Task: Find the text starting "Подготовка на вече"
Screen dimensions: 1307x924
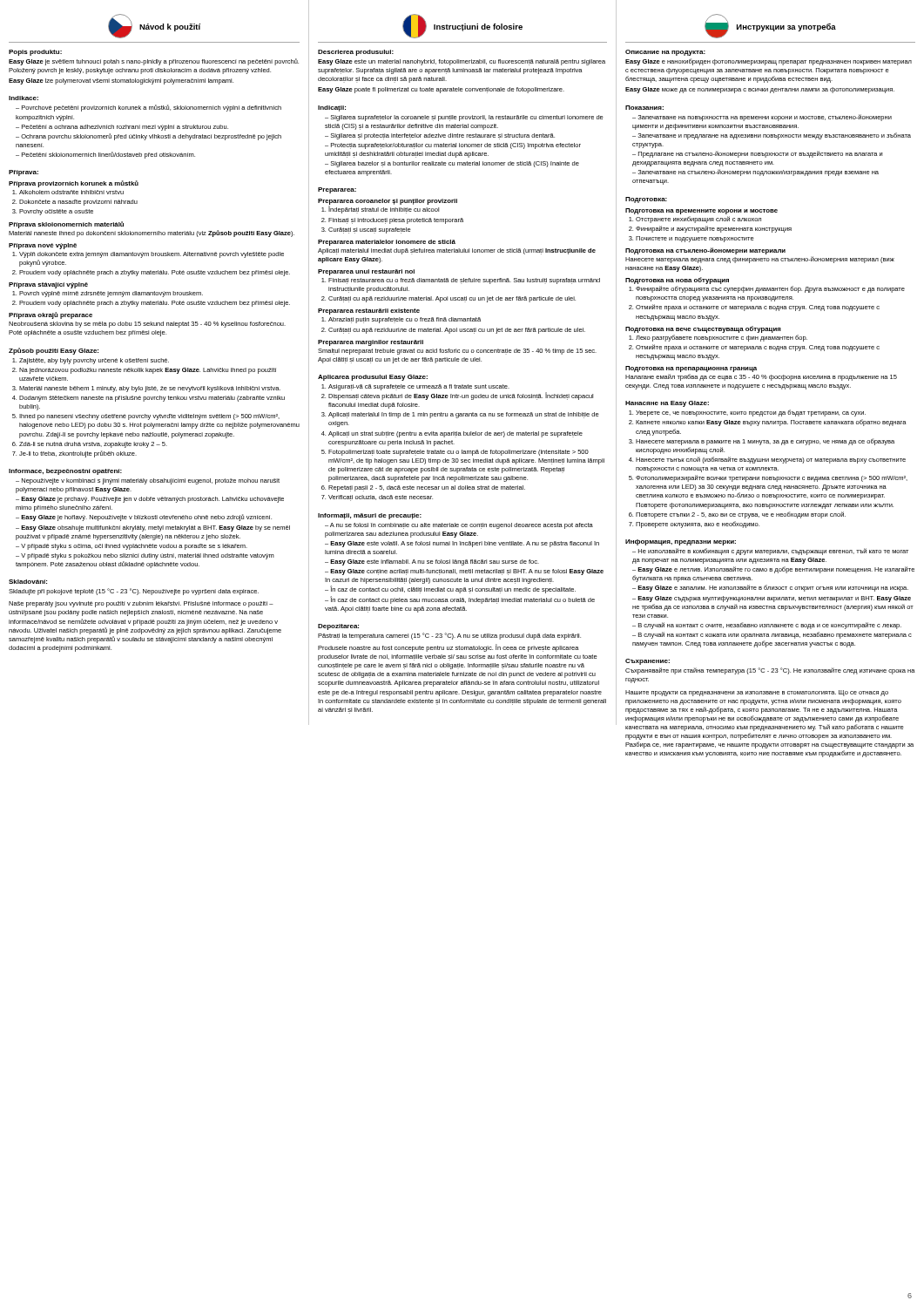Action: [x=703, y=329]
